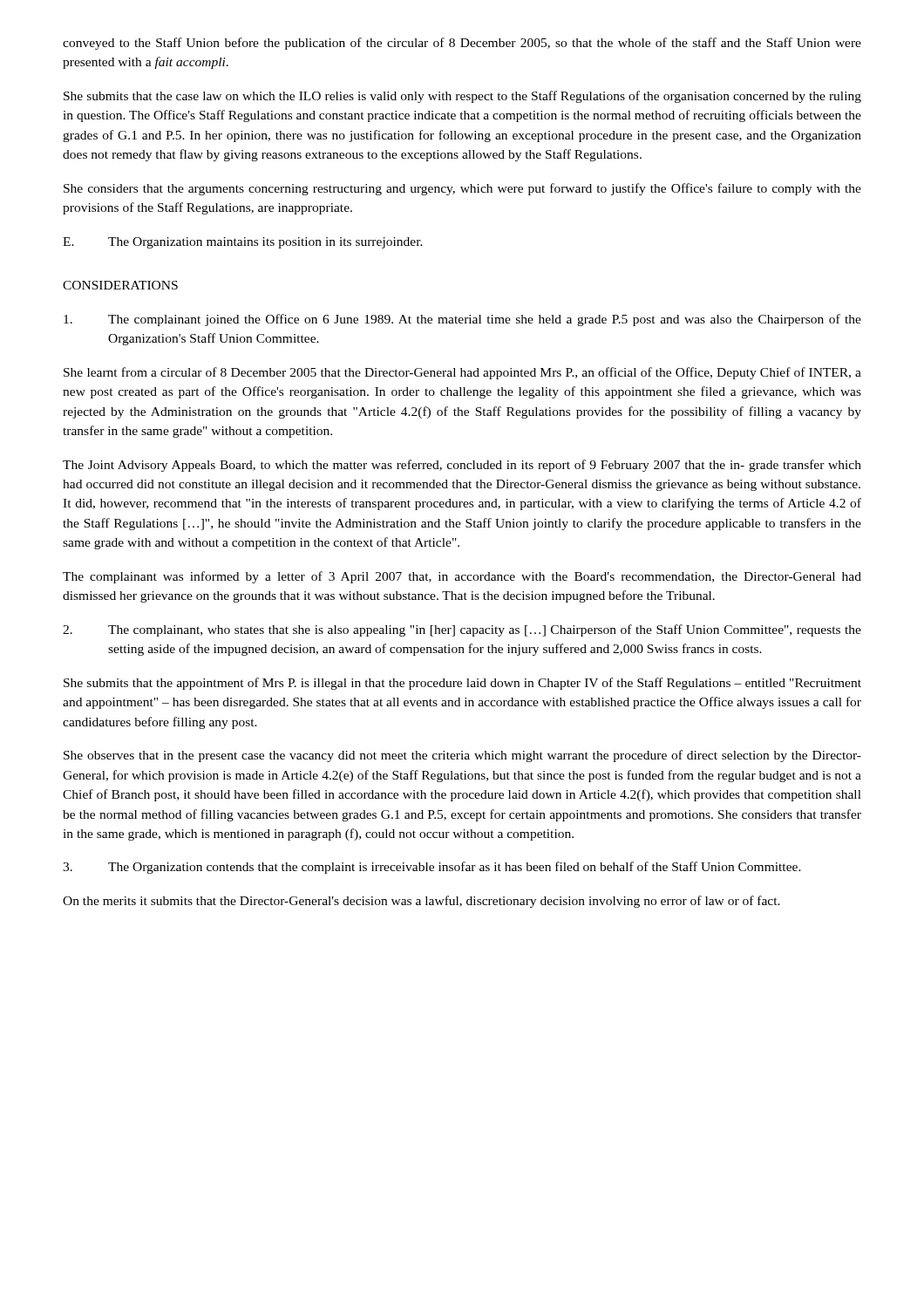Click on the block starting "On the merits it"
924x1308 pixels.
pos(422,900)
